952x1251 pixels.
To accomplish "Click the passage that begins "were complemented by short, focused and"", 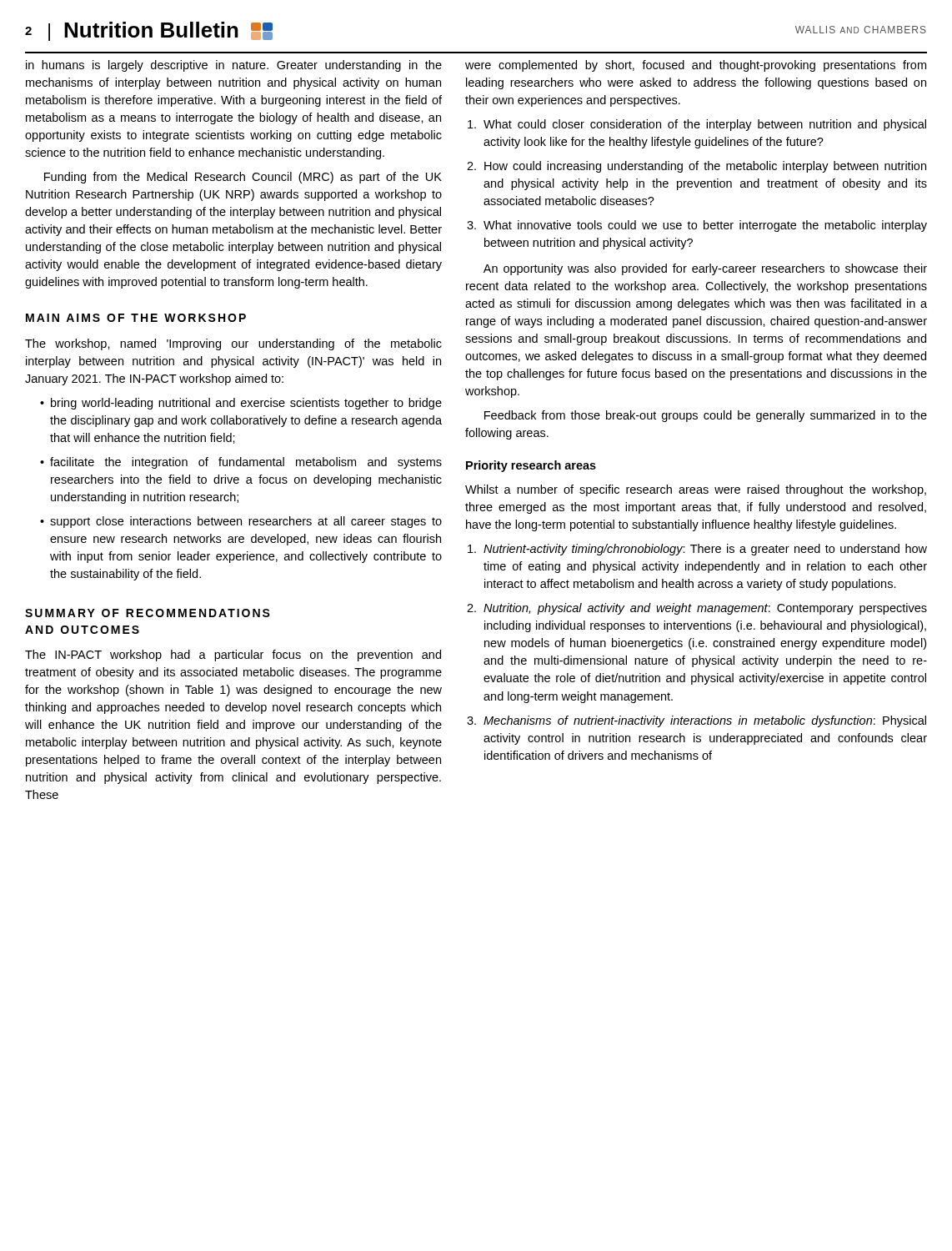I will pyautogui.click(x=696, y=83).
